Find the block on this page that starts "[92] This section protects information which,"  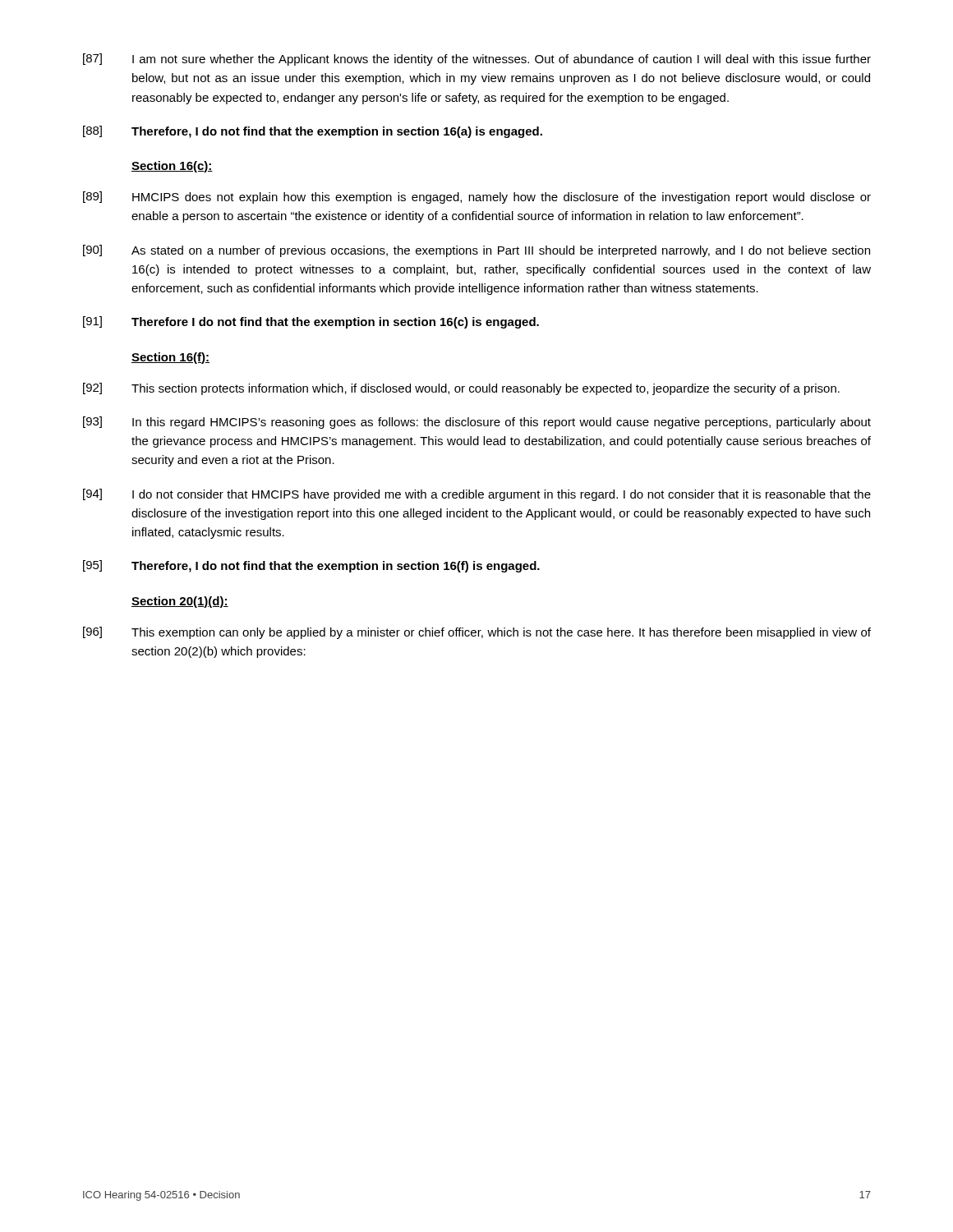[x=476, y=388]
